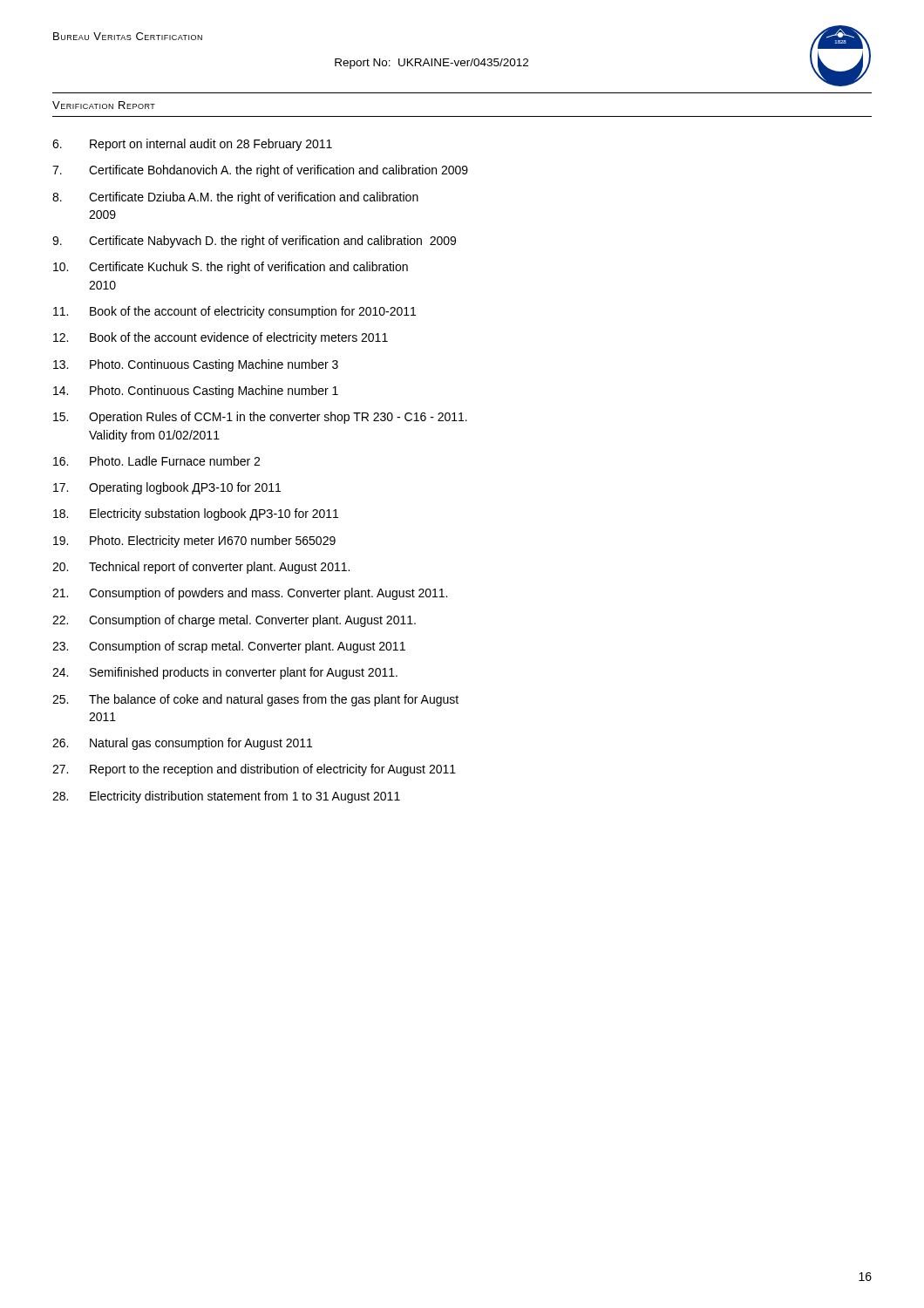Click on the list item with the text "26. Natural gas consumption for"
The height and width of the screenshot is (1308, 924).
(182, 744)
